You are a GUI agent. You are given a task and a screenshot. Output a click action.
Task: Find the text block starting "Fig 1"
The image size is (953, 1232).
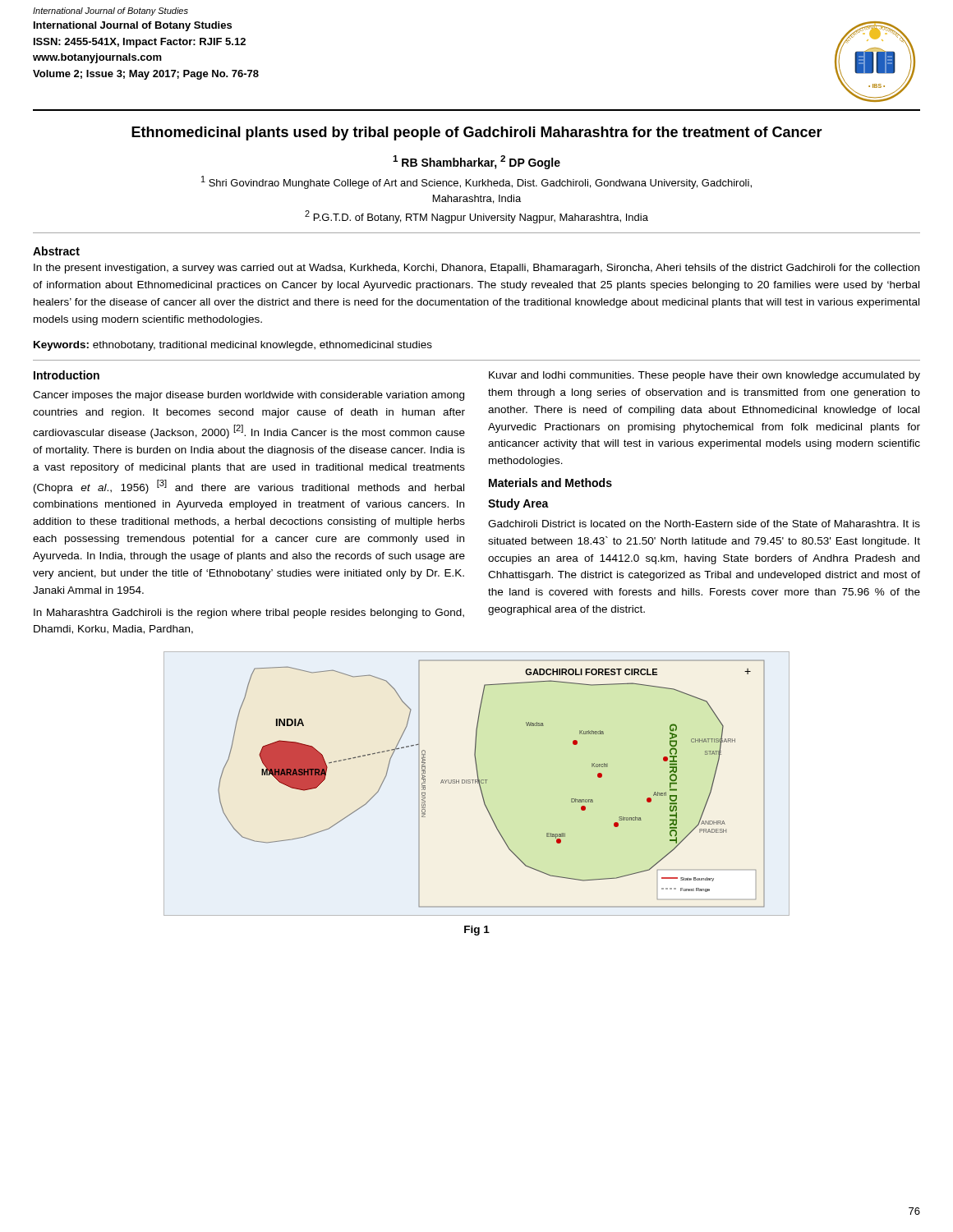pyautogui.click(x=476, y=930)
